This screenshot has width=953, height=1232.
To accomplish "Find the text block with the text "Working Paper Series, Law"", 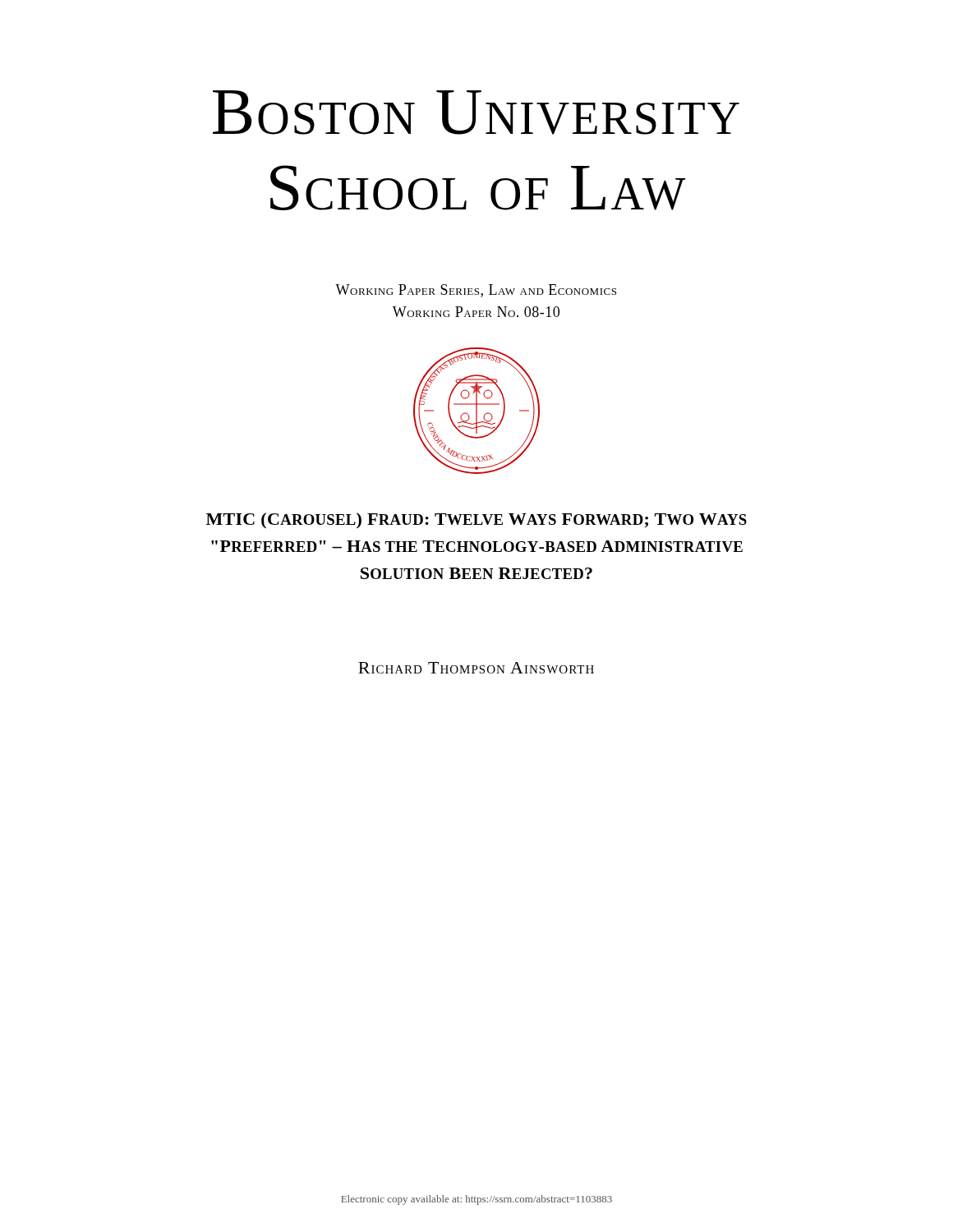I will click(x=476, y=301).
